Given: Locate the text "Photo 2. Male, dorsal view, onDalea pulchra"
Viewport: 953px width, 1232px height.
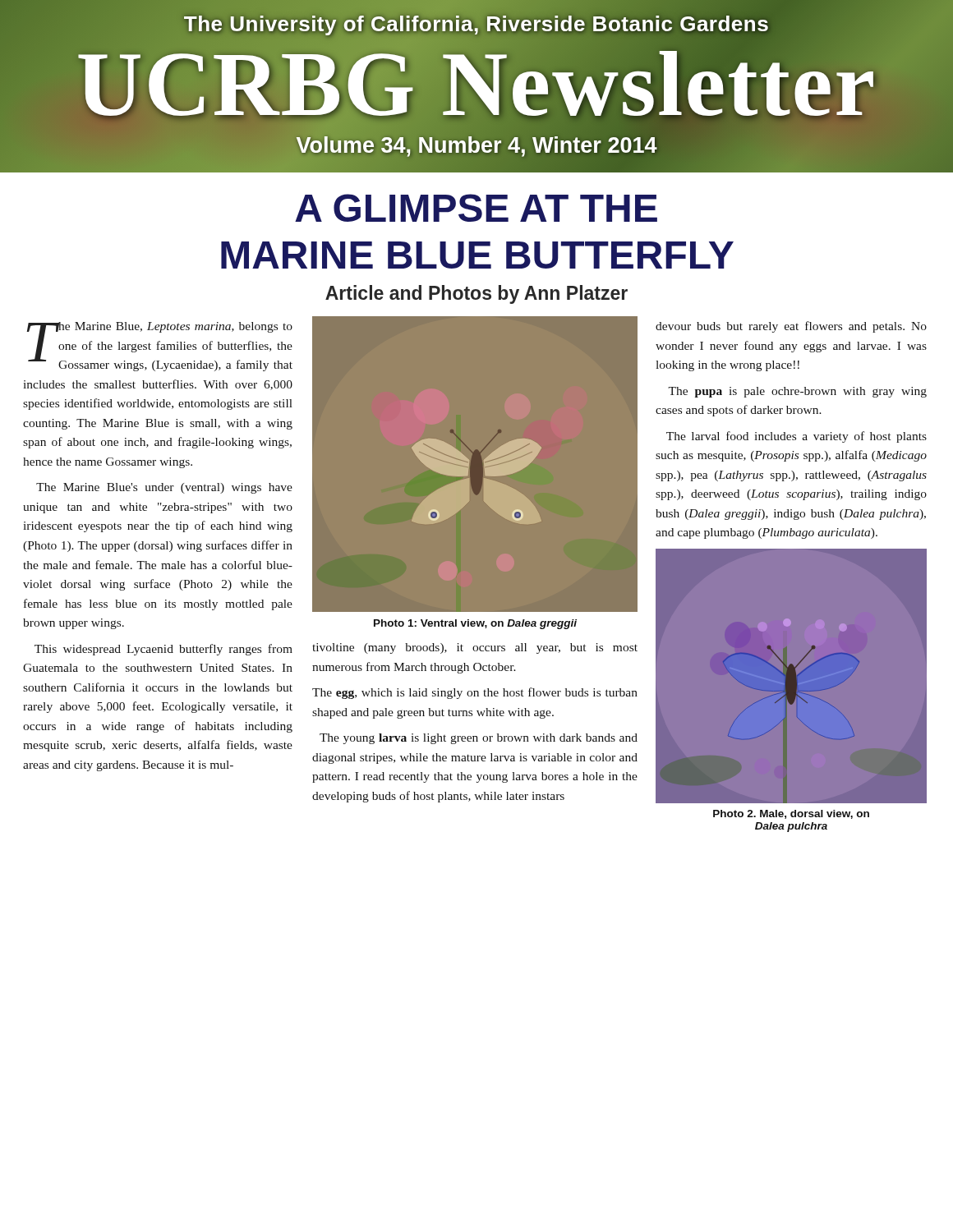Looking at the screenshot, I should click(791, 820).
